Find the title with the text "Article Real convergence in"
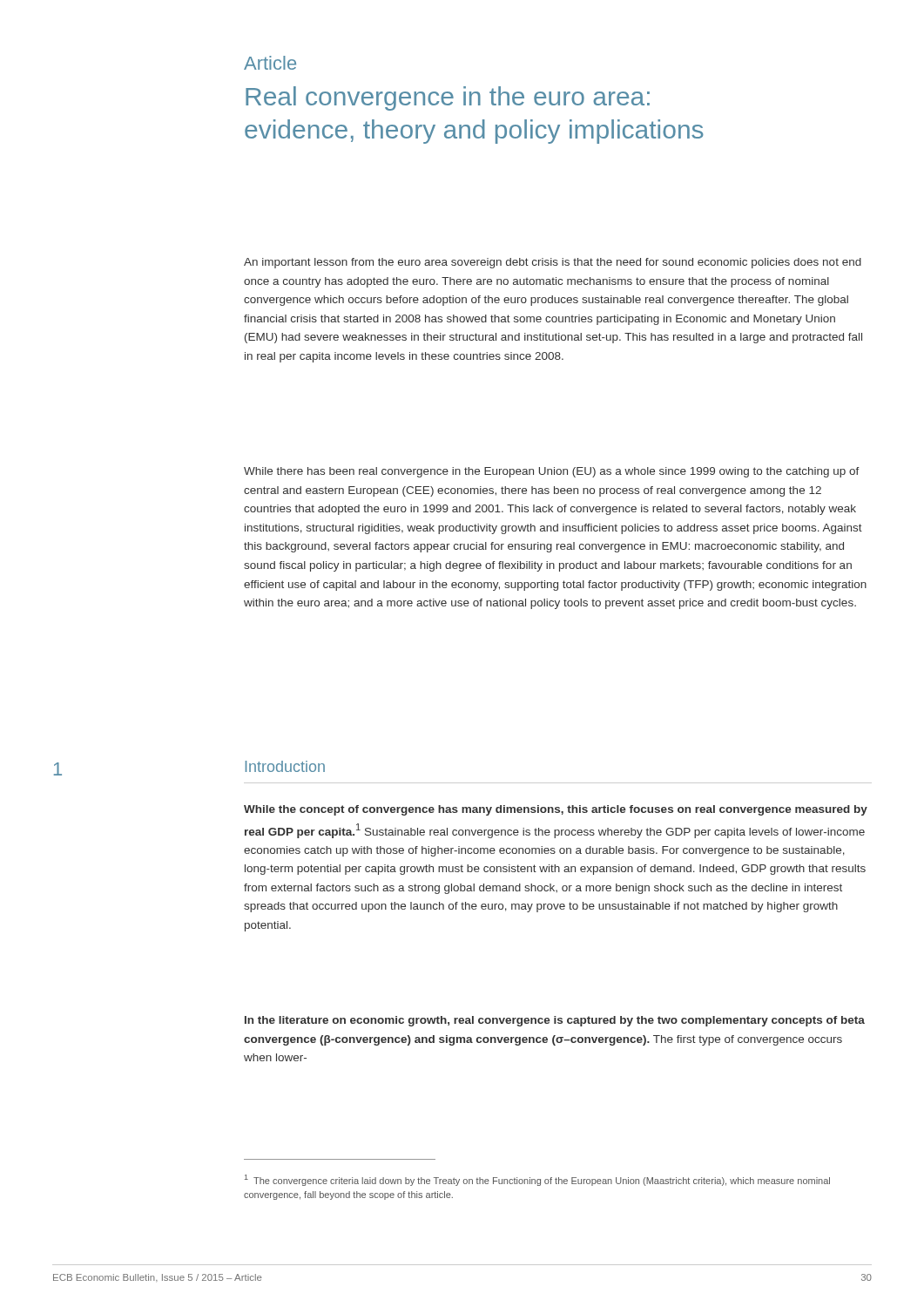This screenshot has width=924, height=1307. (558, 99)
